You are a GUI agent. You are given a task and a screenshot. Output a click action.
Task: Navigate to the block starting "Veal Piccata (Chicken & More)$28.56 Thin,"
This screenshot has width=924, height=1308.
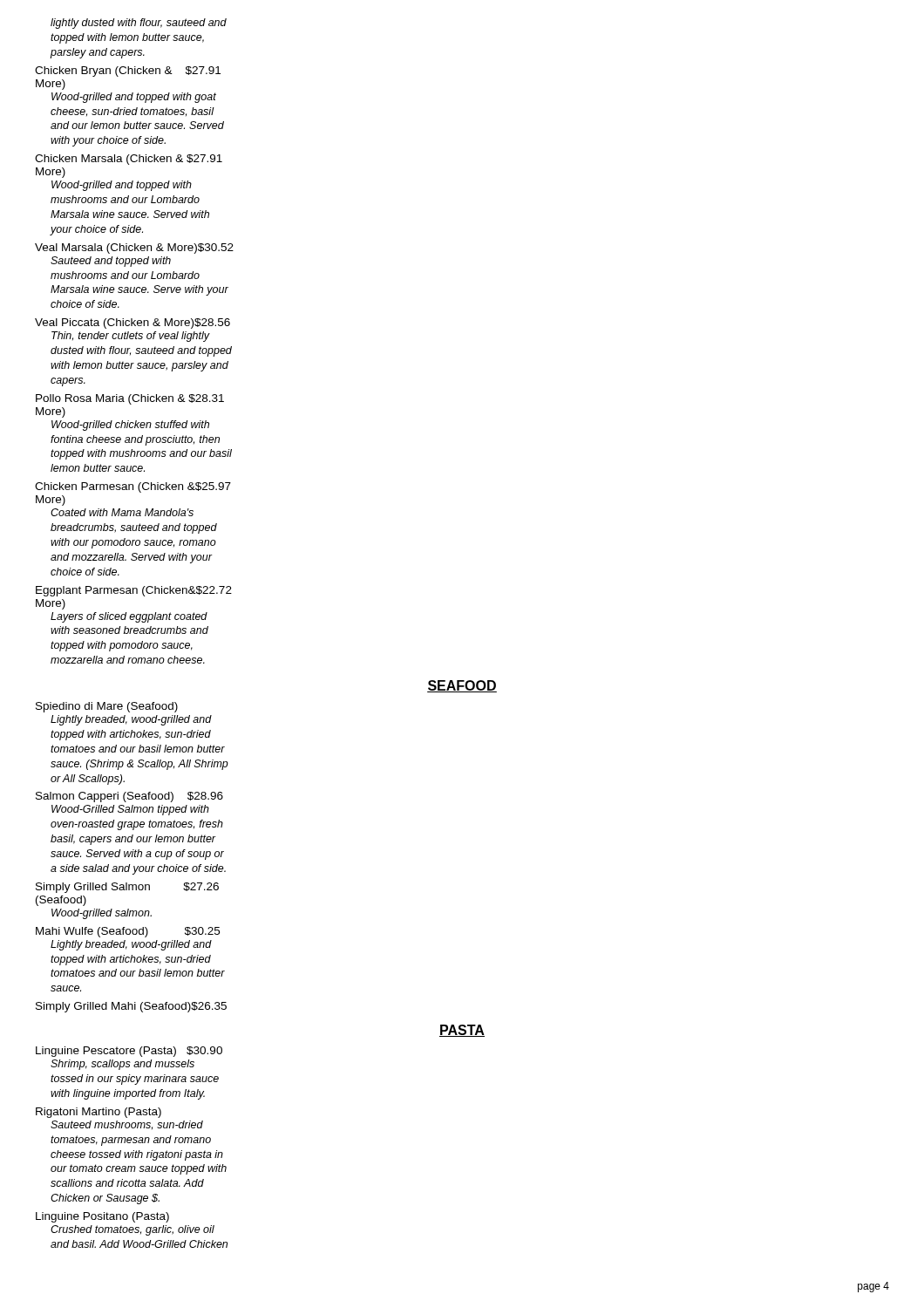point(132,324)
